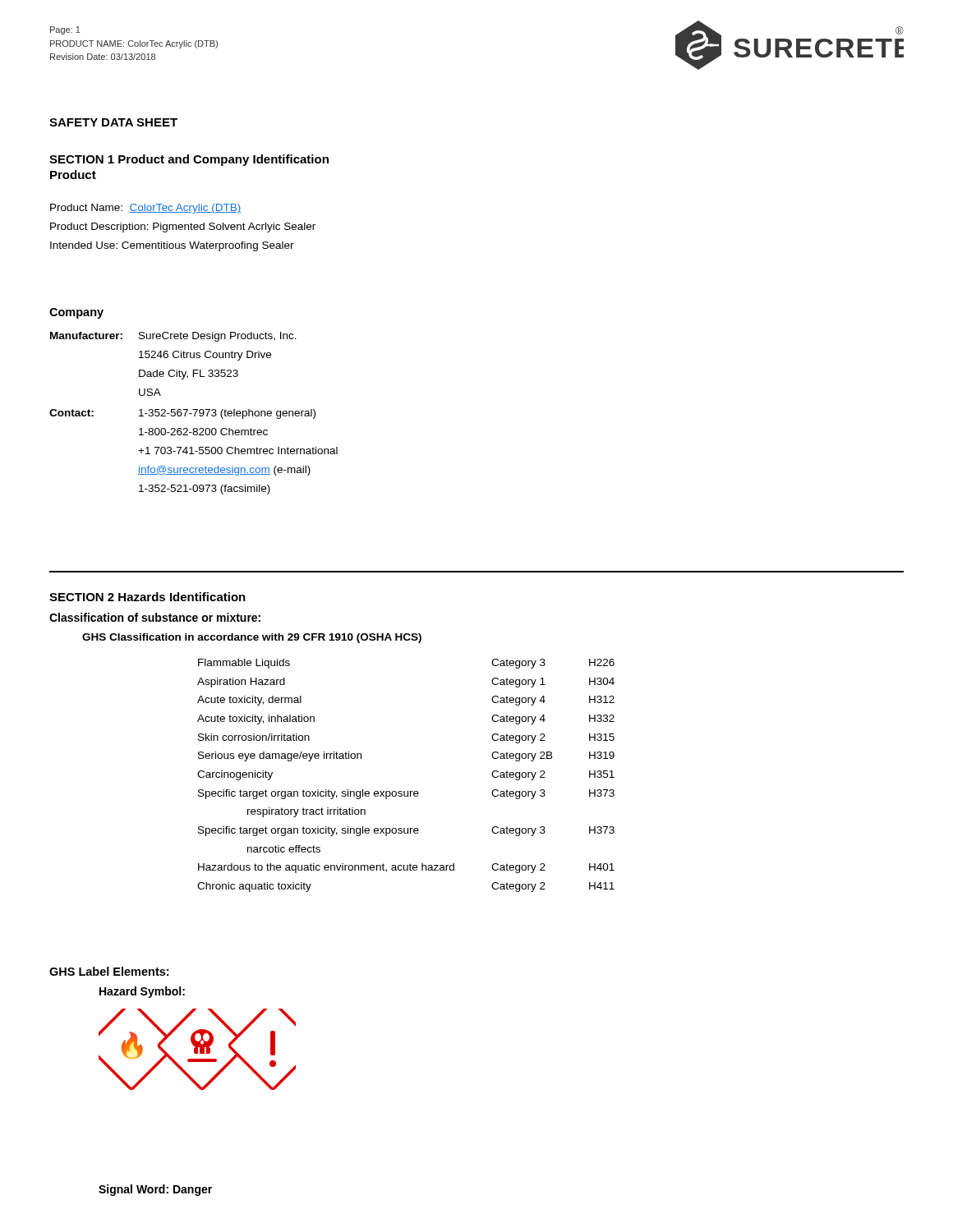
Task: Point to the region starting "Product Name: ColorTec Acrylic (DTB) Product Description: Pigmented"
Action: [x=182, y=226]
